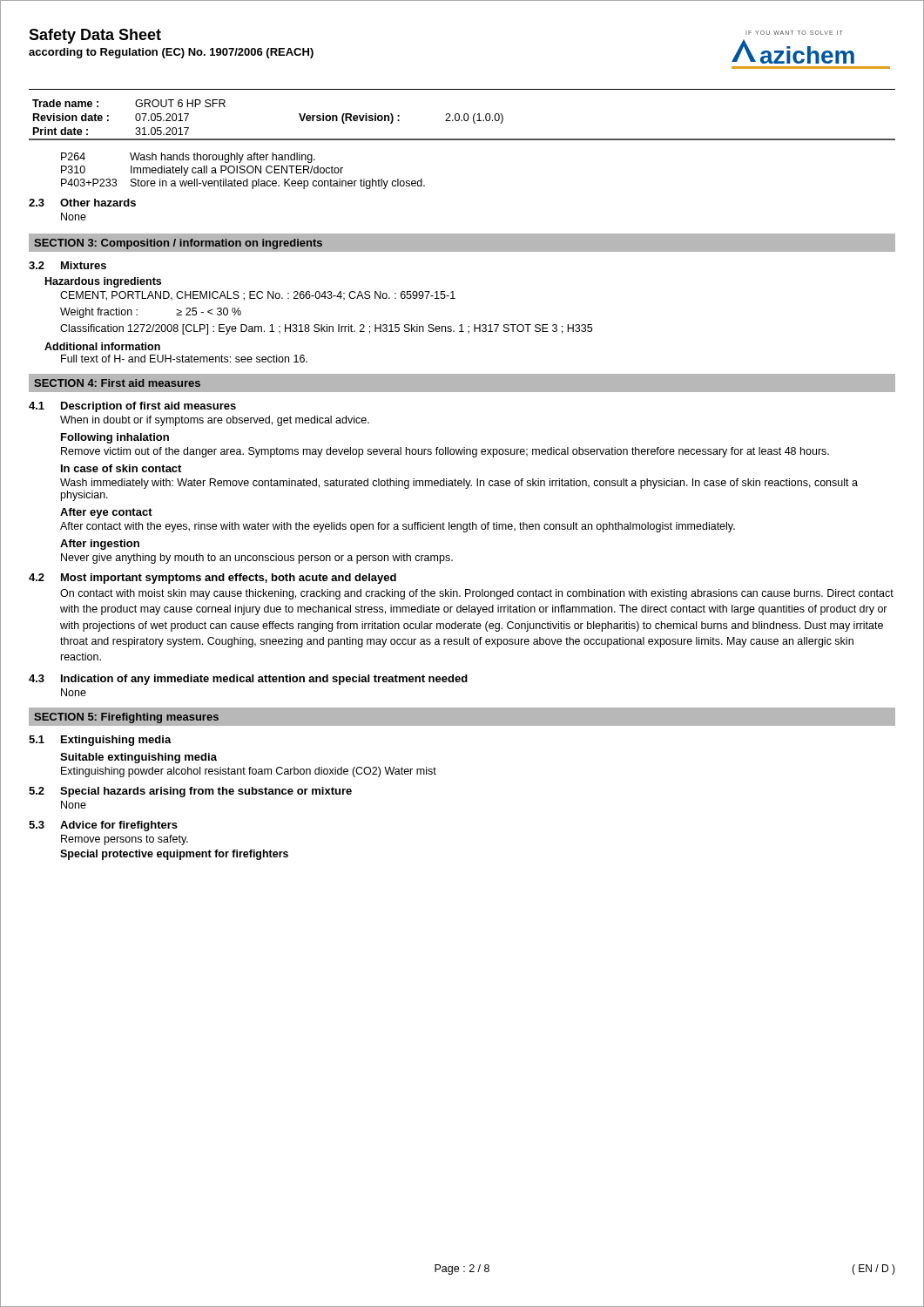Point to the text starting "On contact with moist skin may"
This screenshot has width=924, height=1307.
pyautogui.click(x=477, y=625)
